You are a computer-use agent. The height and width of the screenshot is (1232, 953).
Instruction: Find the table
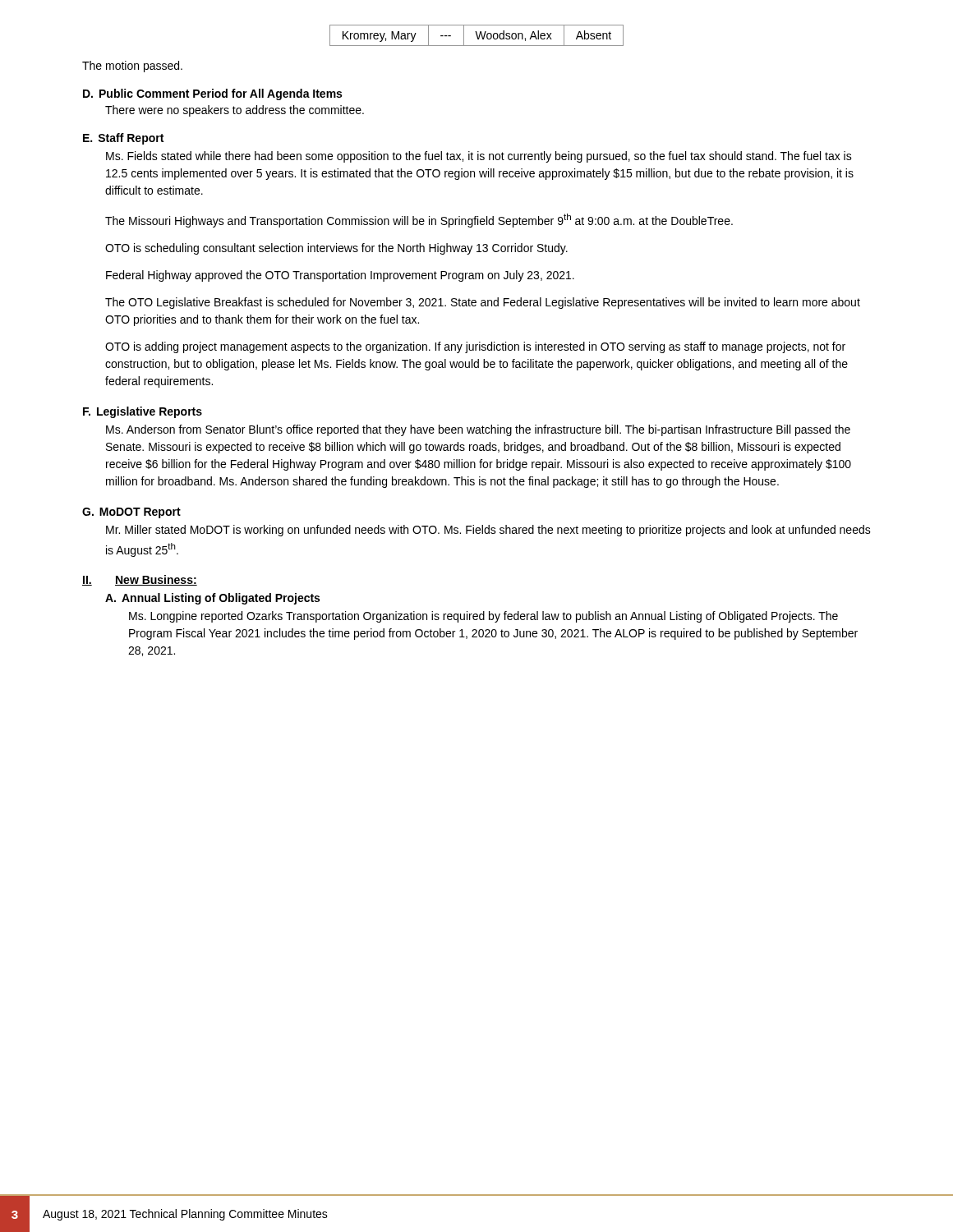pos(476,35)
